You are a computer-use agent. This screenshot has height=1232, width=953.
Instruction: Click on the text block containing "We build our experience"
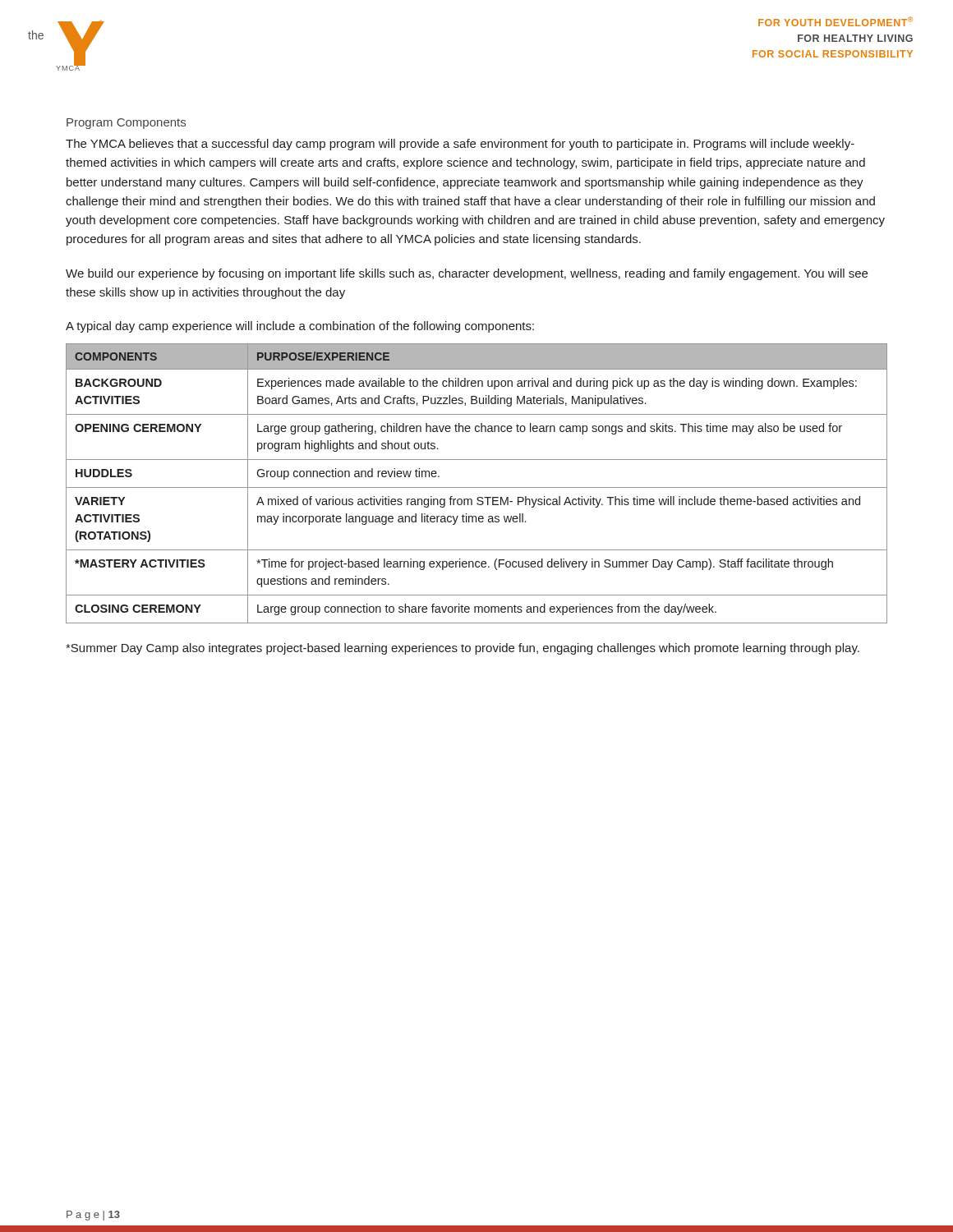[x=467, y=282]
